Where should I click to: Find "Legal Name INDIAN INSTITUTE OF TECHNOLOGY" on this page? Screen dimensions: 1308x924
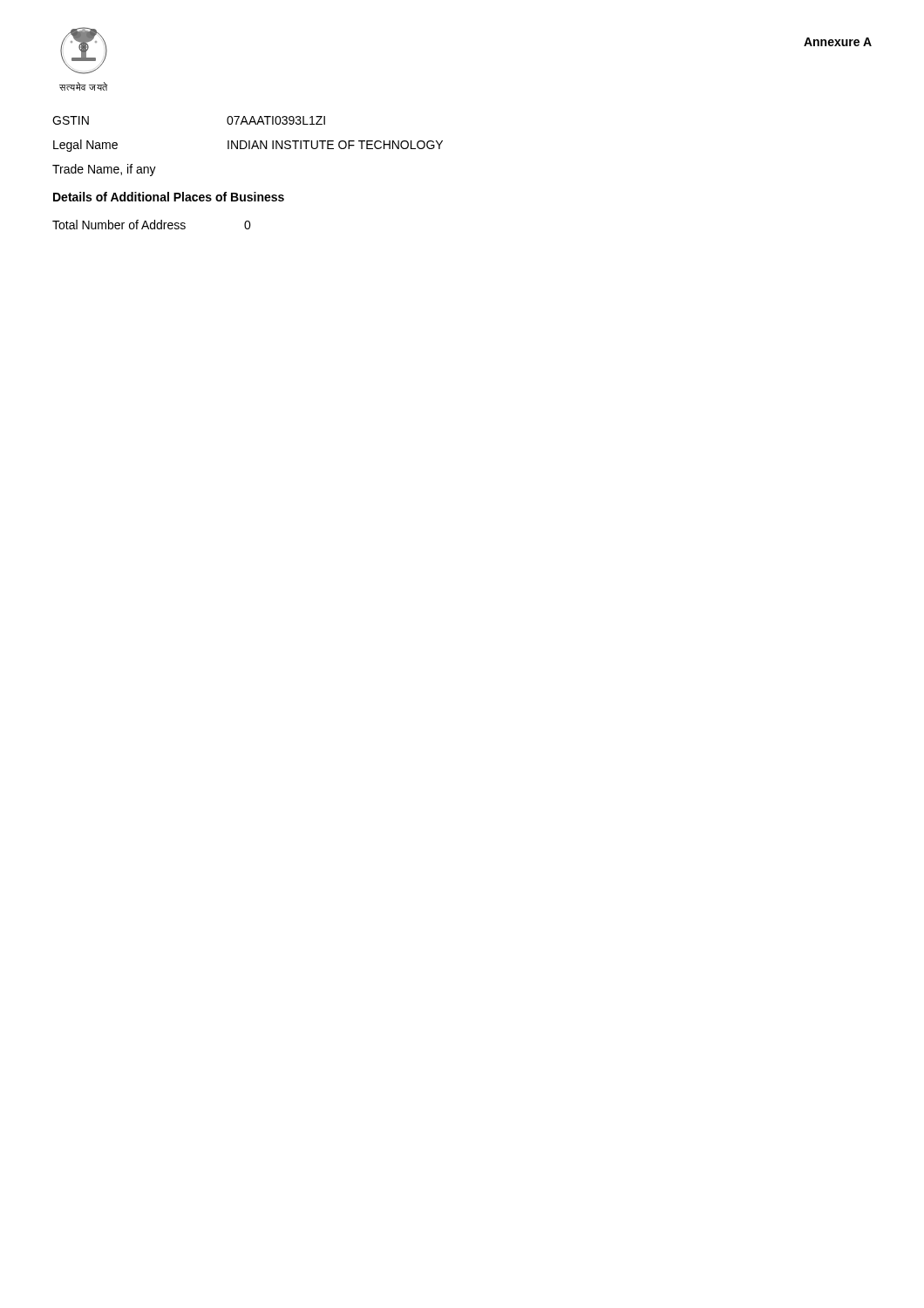pyautogui.click(x=248, y=145)
